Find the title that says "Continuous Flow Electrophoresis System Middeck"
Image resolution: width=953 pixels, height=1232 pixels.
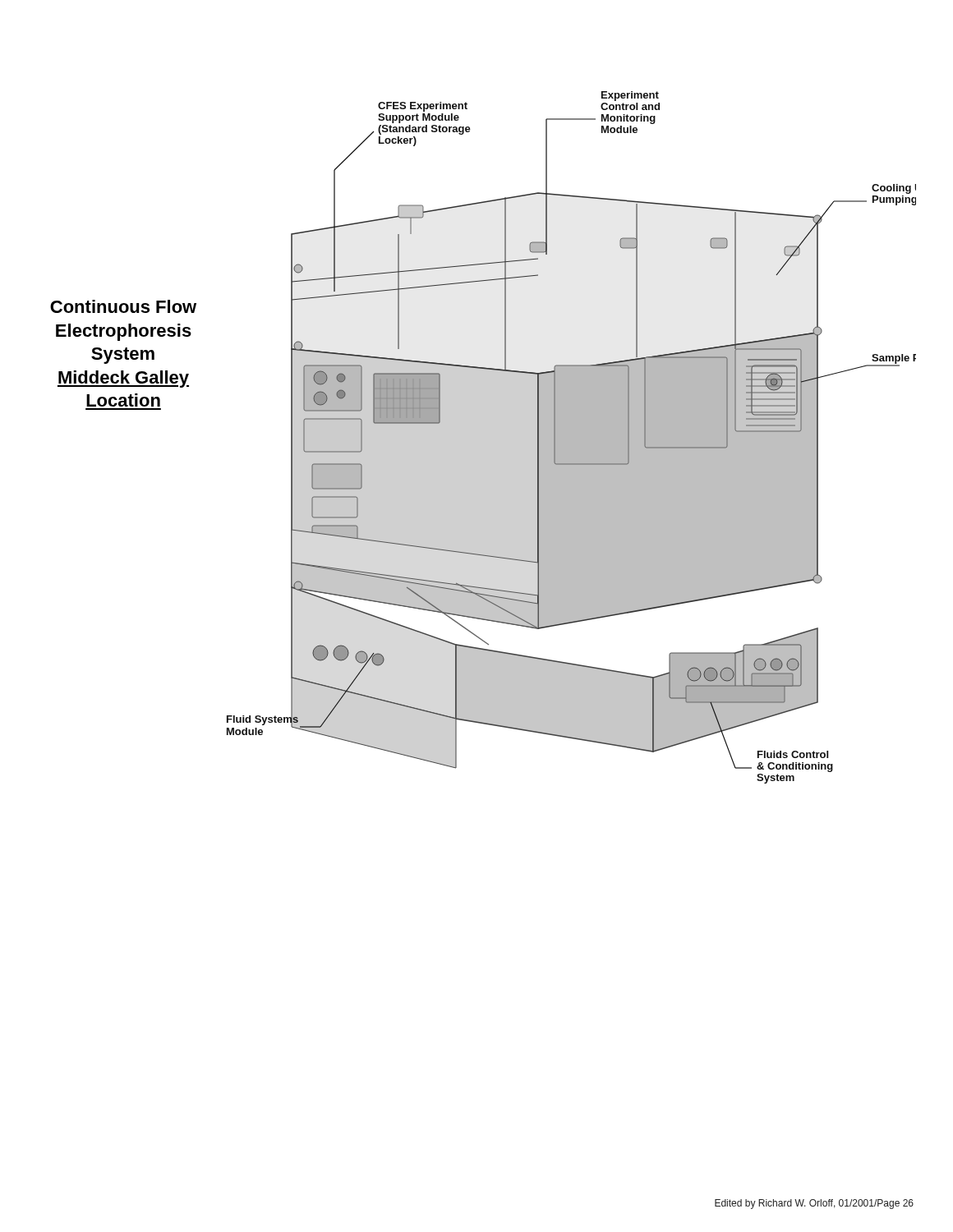(123, 354)
